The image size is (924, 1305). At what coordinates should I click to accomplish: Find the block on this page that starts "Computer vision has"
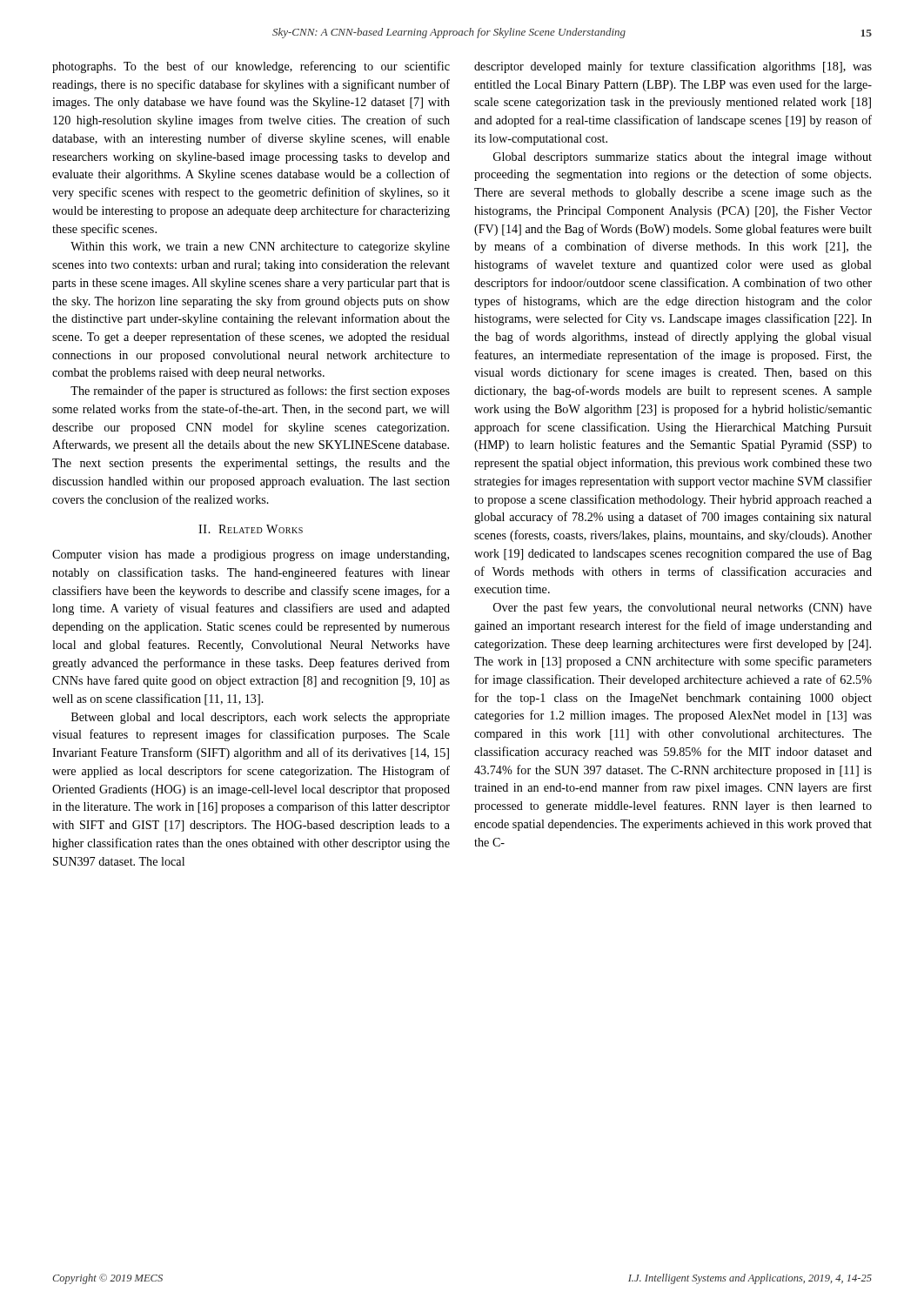click(251, 627)
